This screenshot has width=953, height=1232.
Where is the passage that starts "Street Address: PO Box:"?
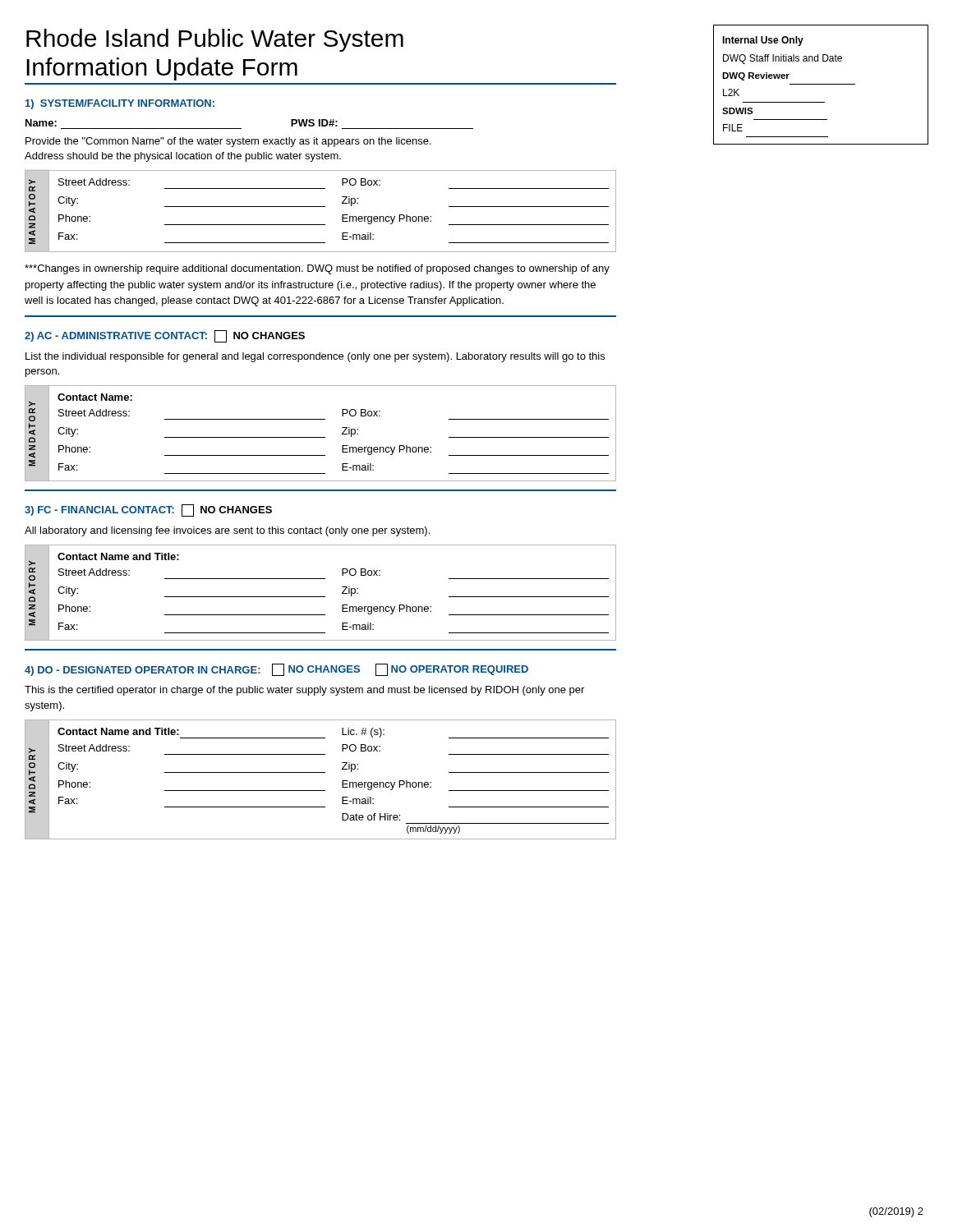point(333,210)
